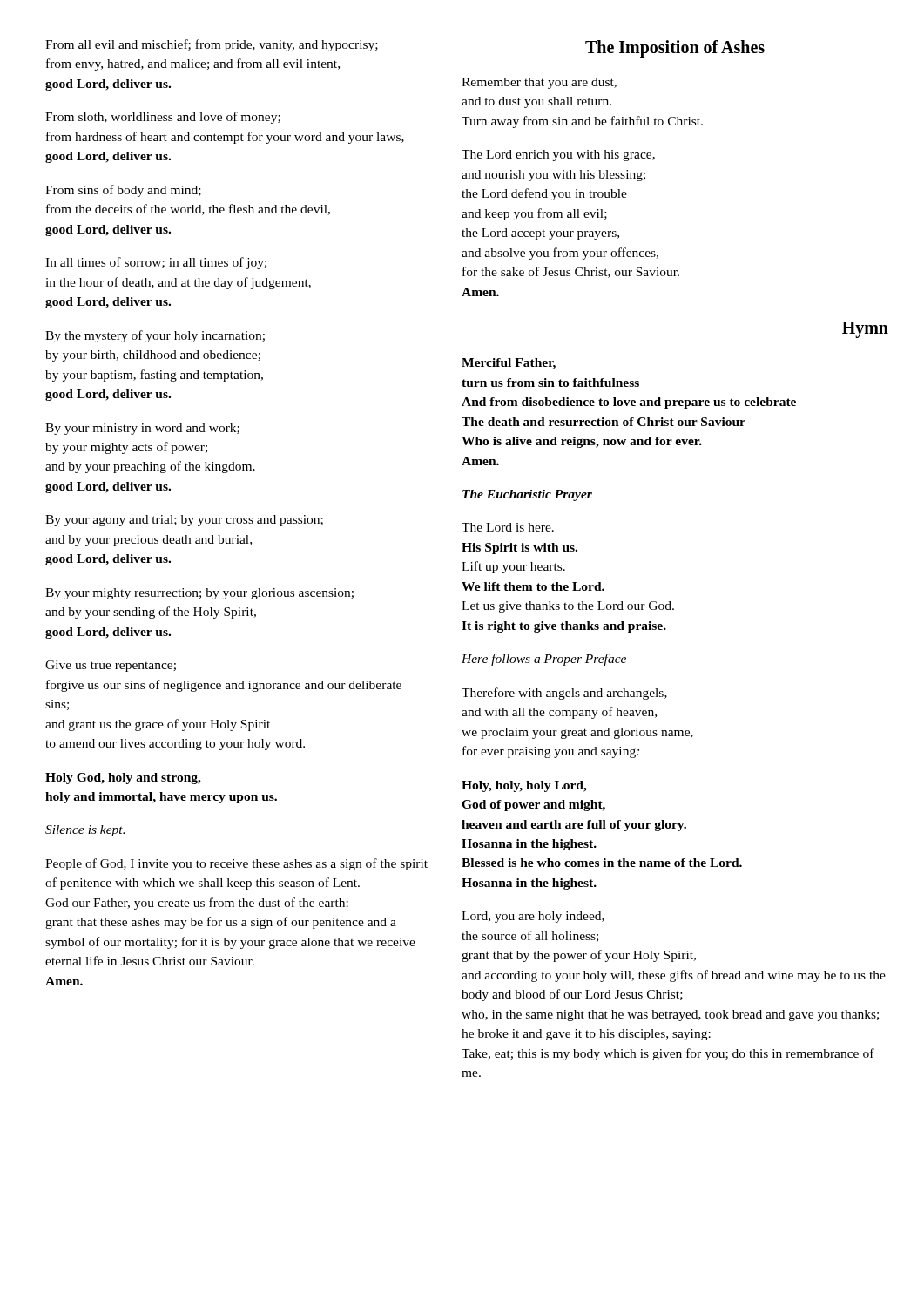Click the passage that begins "By your ministry in word and work;"

(150, 456)
